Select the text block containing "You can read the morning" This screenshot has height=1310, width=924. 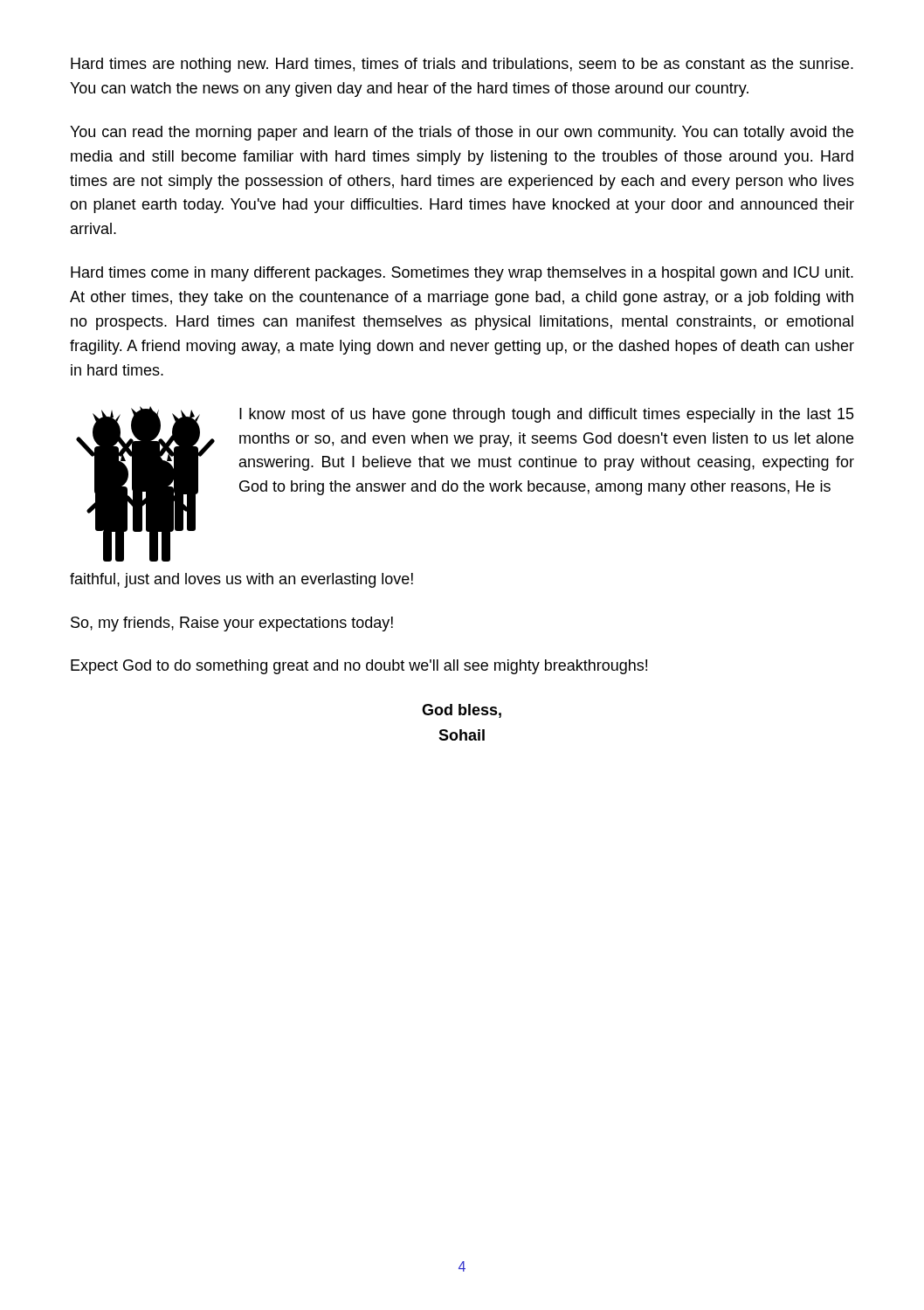[462, 180]
